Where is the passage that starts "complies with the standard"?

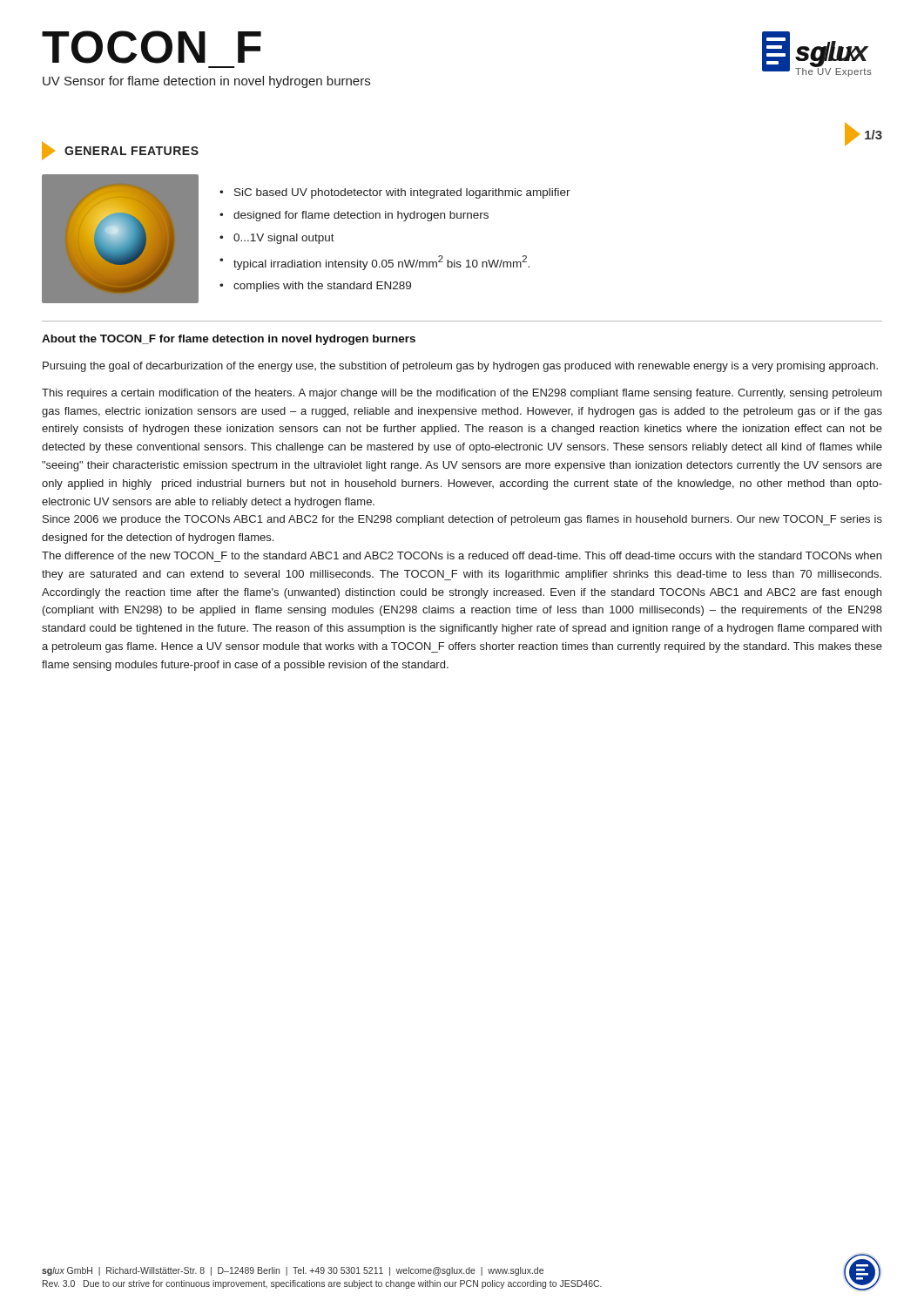pyautogui.click(x=323, y=285)
